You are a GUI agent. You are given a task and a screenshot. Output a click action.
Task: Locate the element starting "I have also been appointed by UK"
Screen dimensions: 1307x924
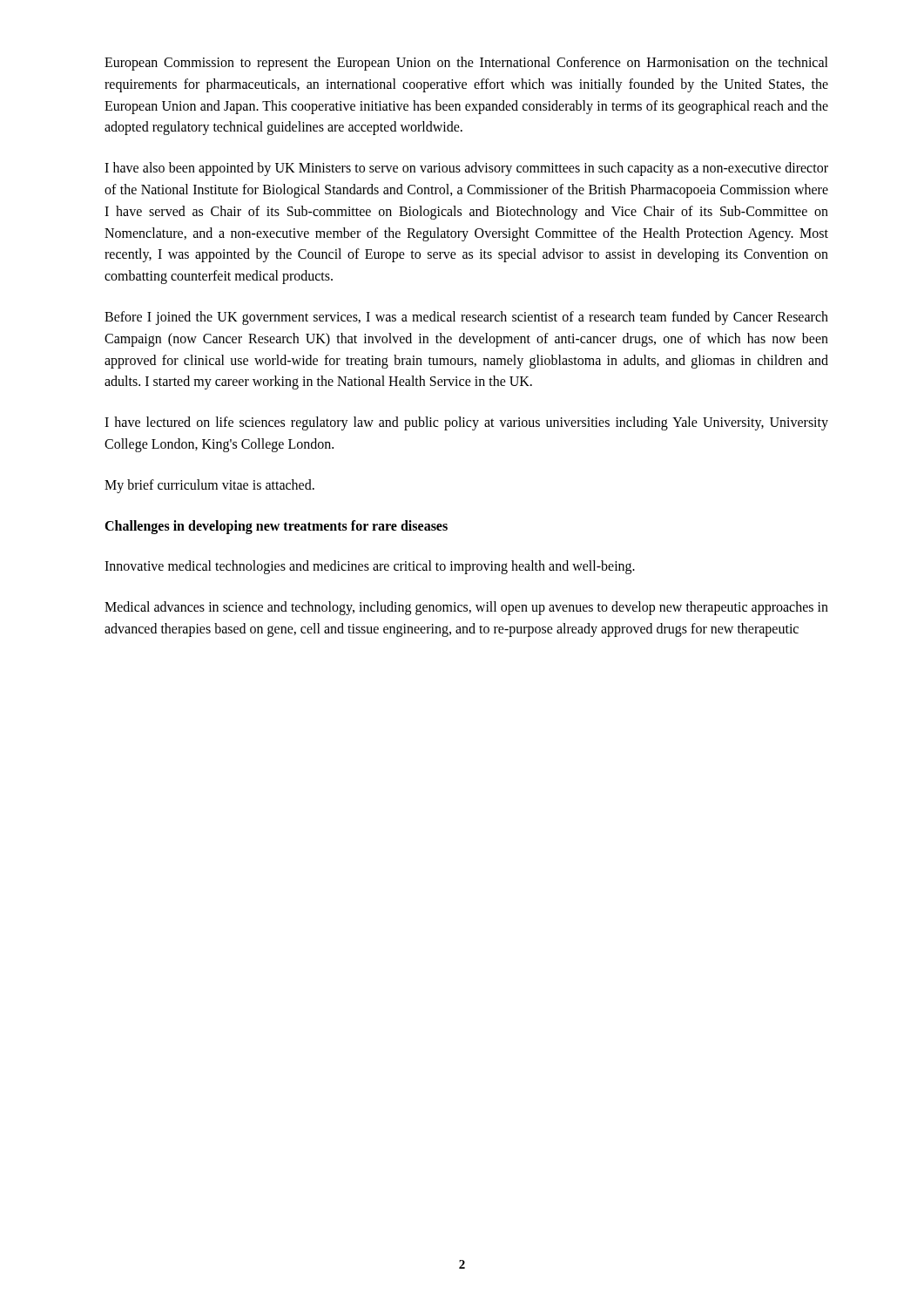[466, 223]
